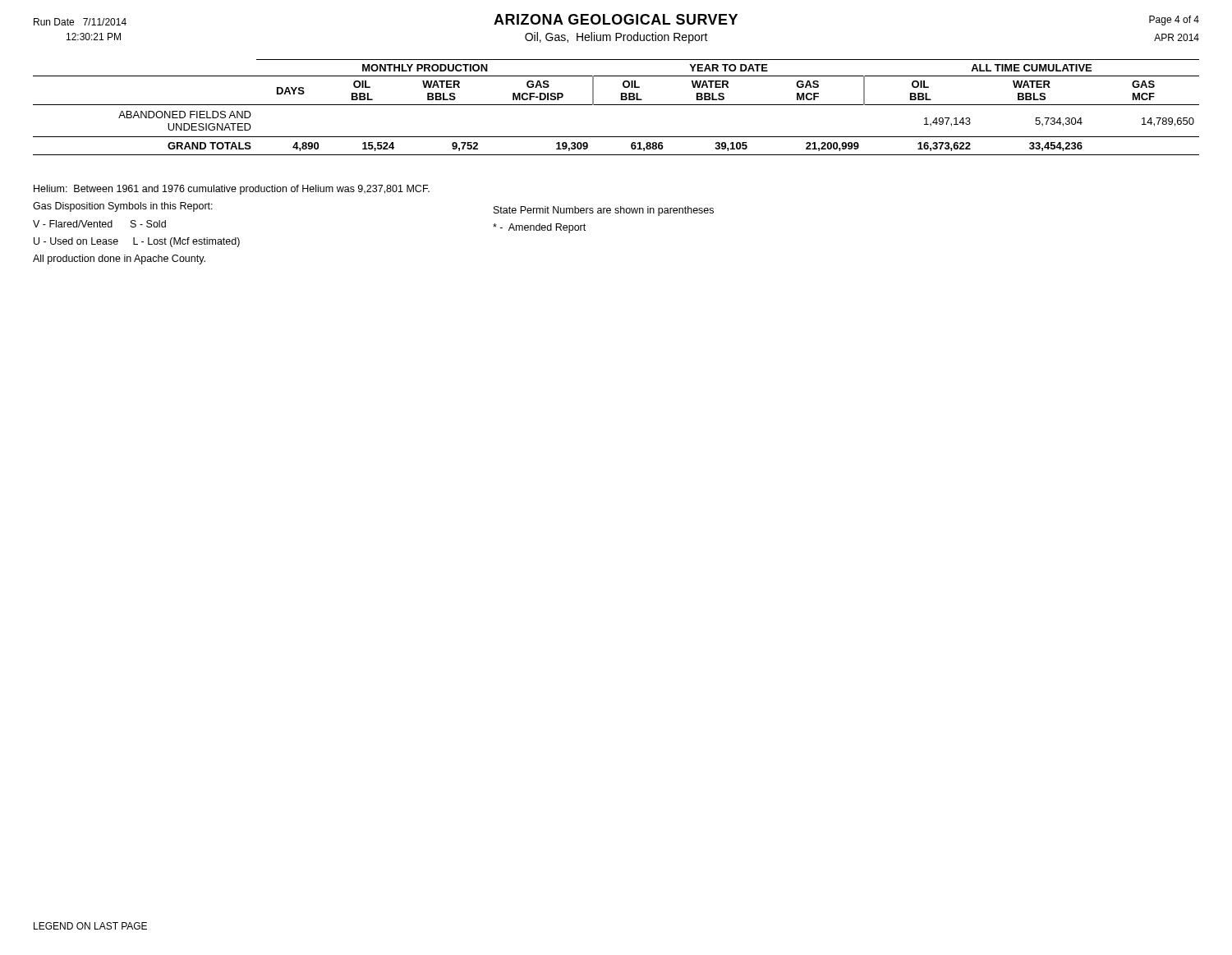The width and height of the screenshot is (1232, 955).
Task: Select the list item that reads "U - Used on Lease L - Lost"
Action: [x=137, y=241]
